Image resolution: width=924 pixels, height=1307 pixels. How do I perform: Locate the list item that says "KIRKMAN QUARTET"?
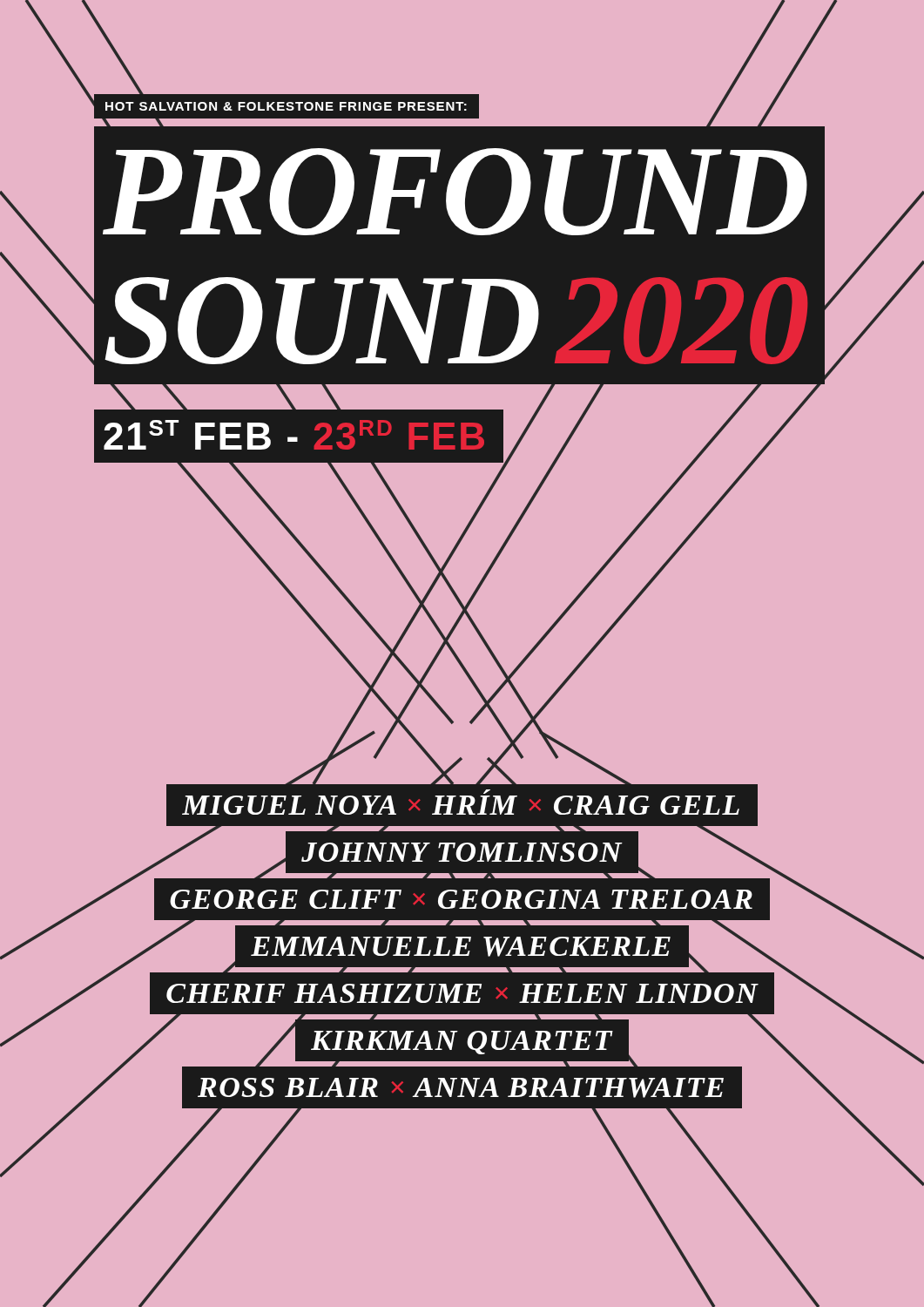[x=462, y=1040]
